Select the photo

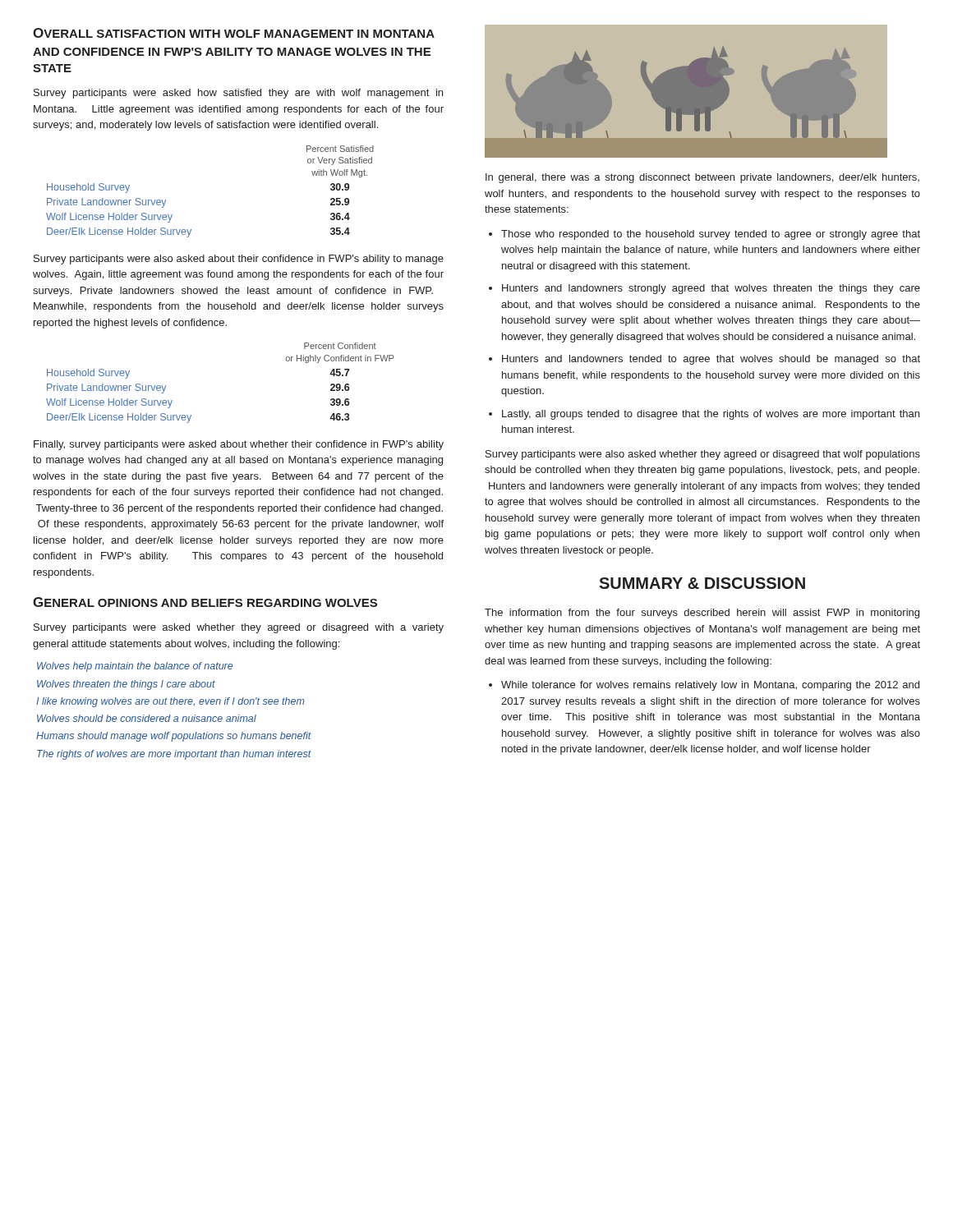(686, 91)
